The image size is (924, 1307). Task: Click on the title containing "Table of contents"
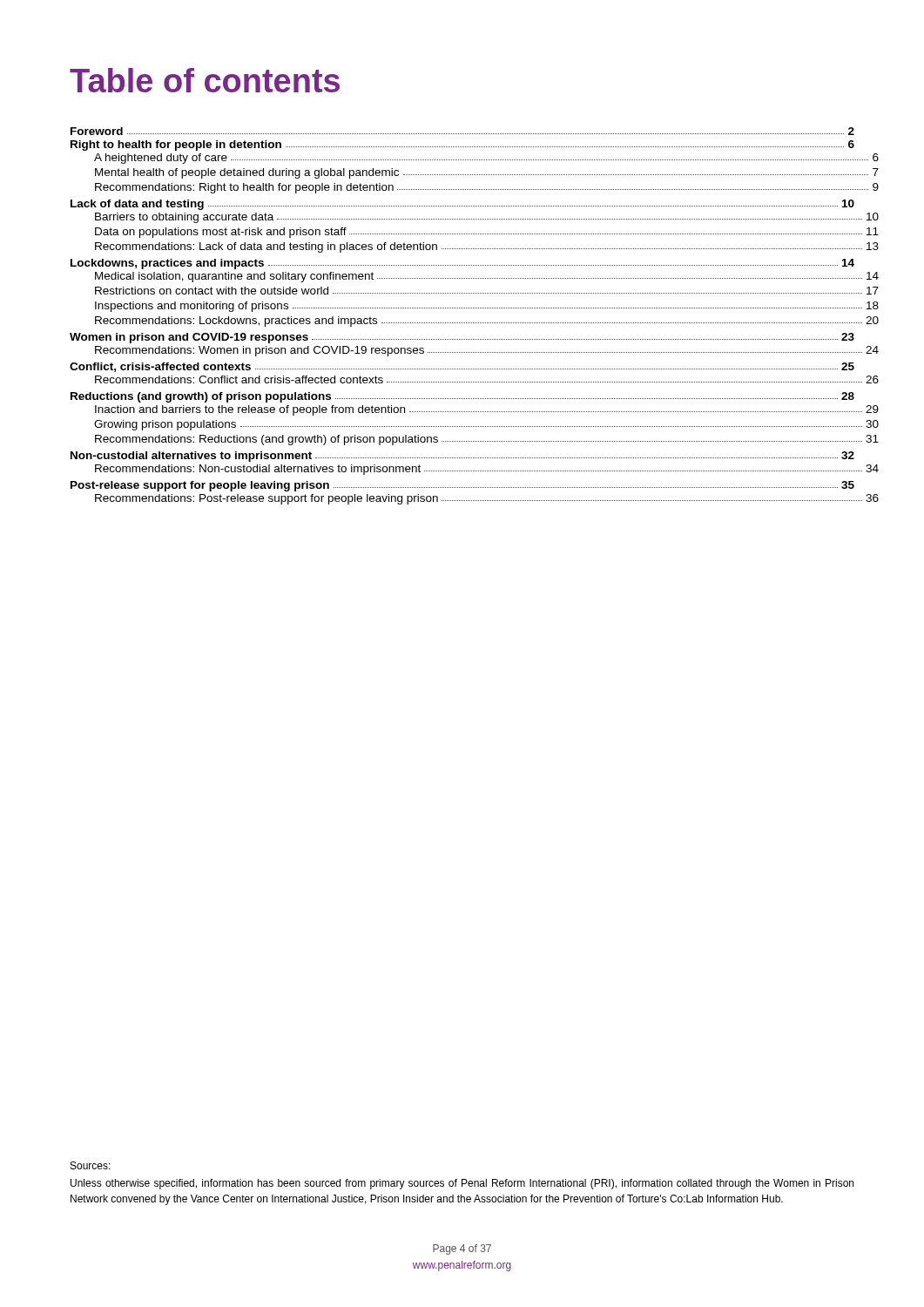205,81
